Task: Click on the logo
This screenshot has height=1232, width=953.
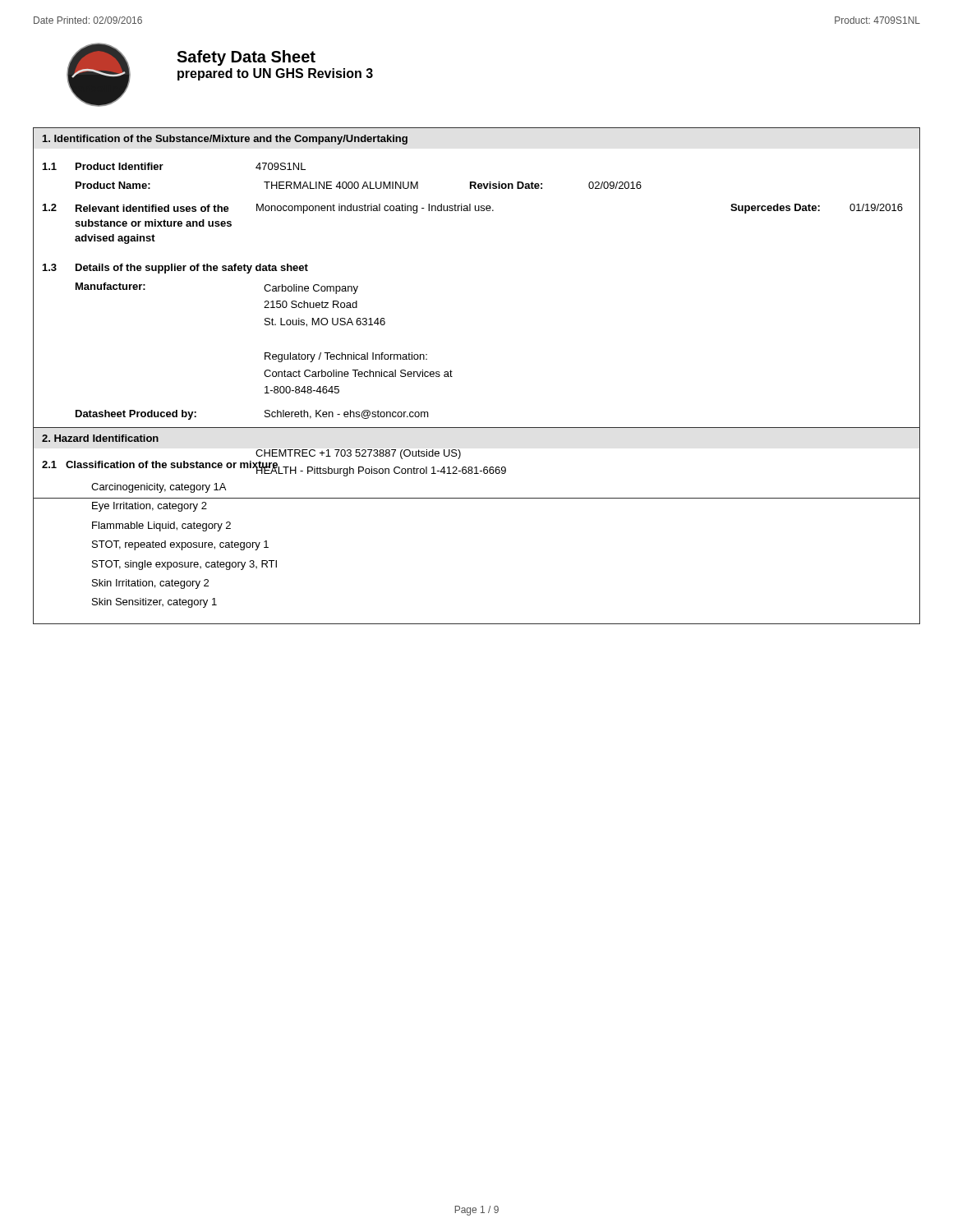Action: (x=99, y=75)
